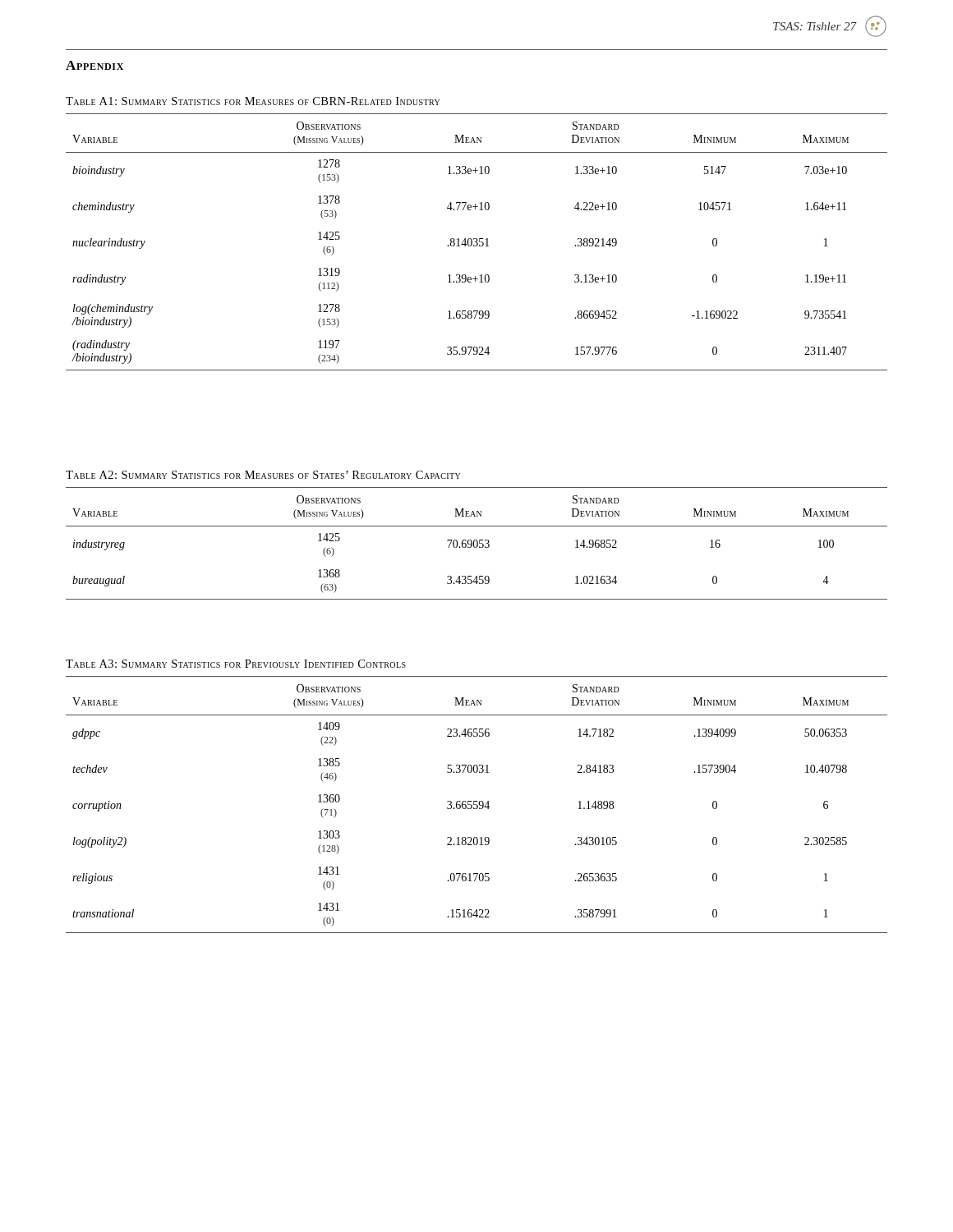Image resolution: width=953 pixels, height=1232 pixels.
Task: Select the block starting "Table A3: Summary Statistics for"
Action: [x=236, y=664]
